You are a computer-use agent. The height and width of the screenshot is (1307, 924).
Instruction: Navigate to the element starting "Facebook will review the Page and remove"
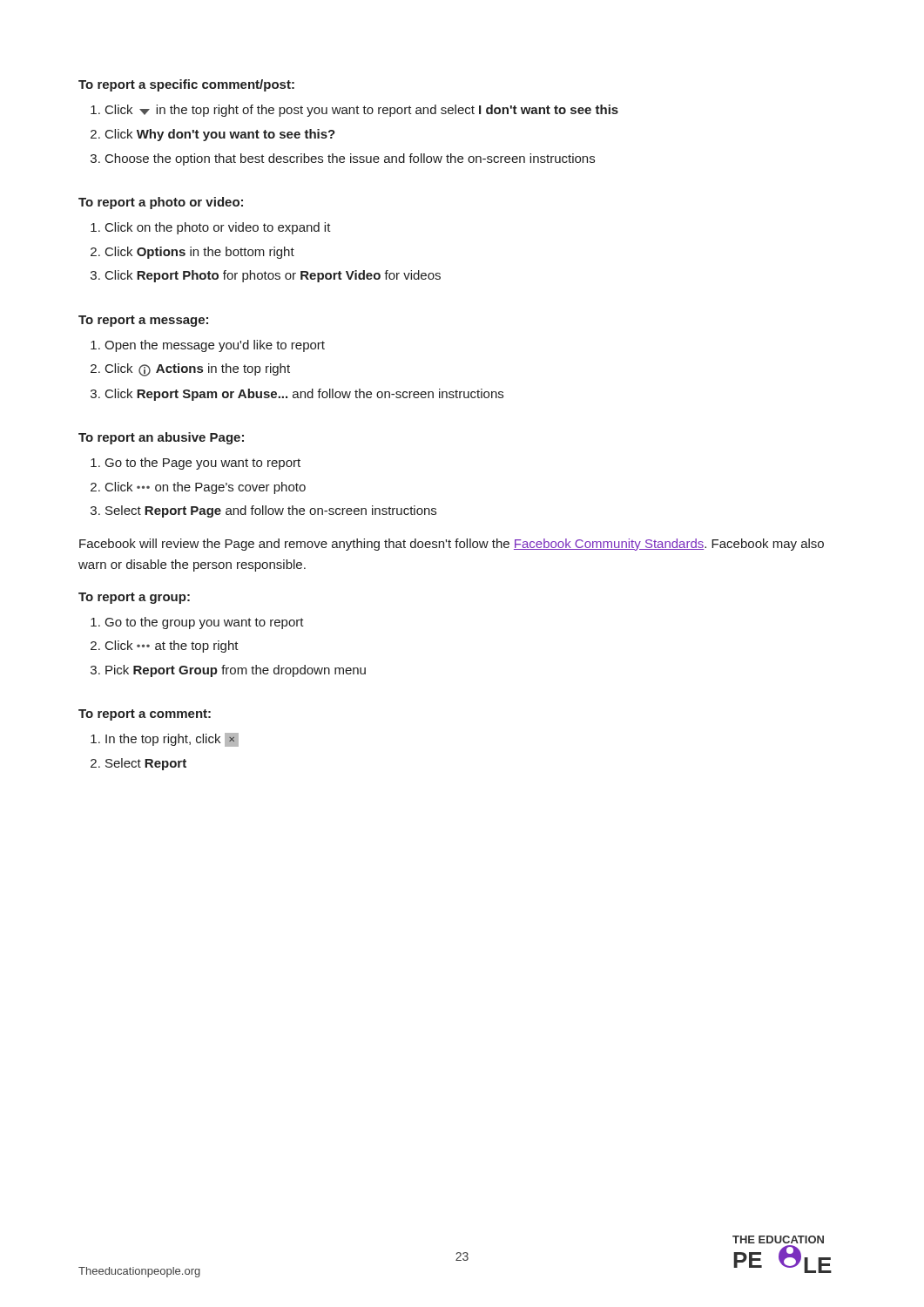click(451, 553)
